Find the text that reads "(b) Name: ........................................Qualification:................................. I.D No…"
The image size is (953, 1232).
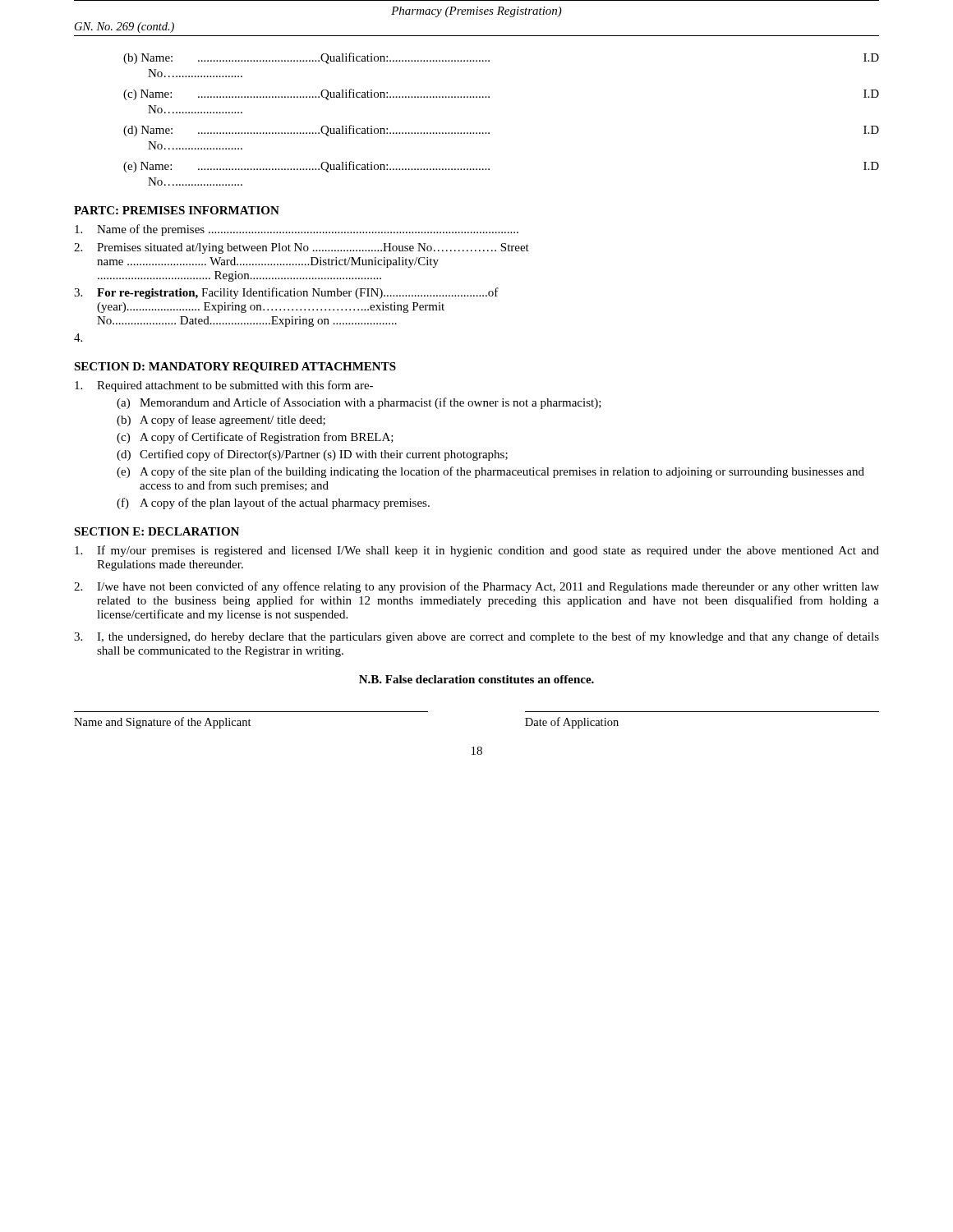(153, 58)
